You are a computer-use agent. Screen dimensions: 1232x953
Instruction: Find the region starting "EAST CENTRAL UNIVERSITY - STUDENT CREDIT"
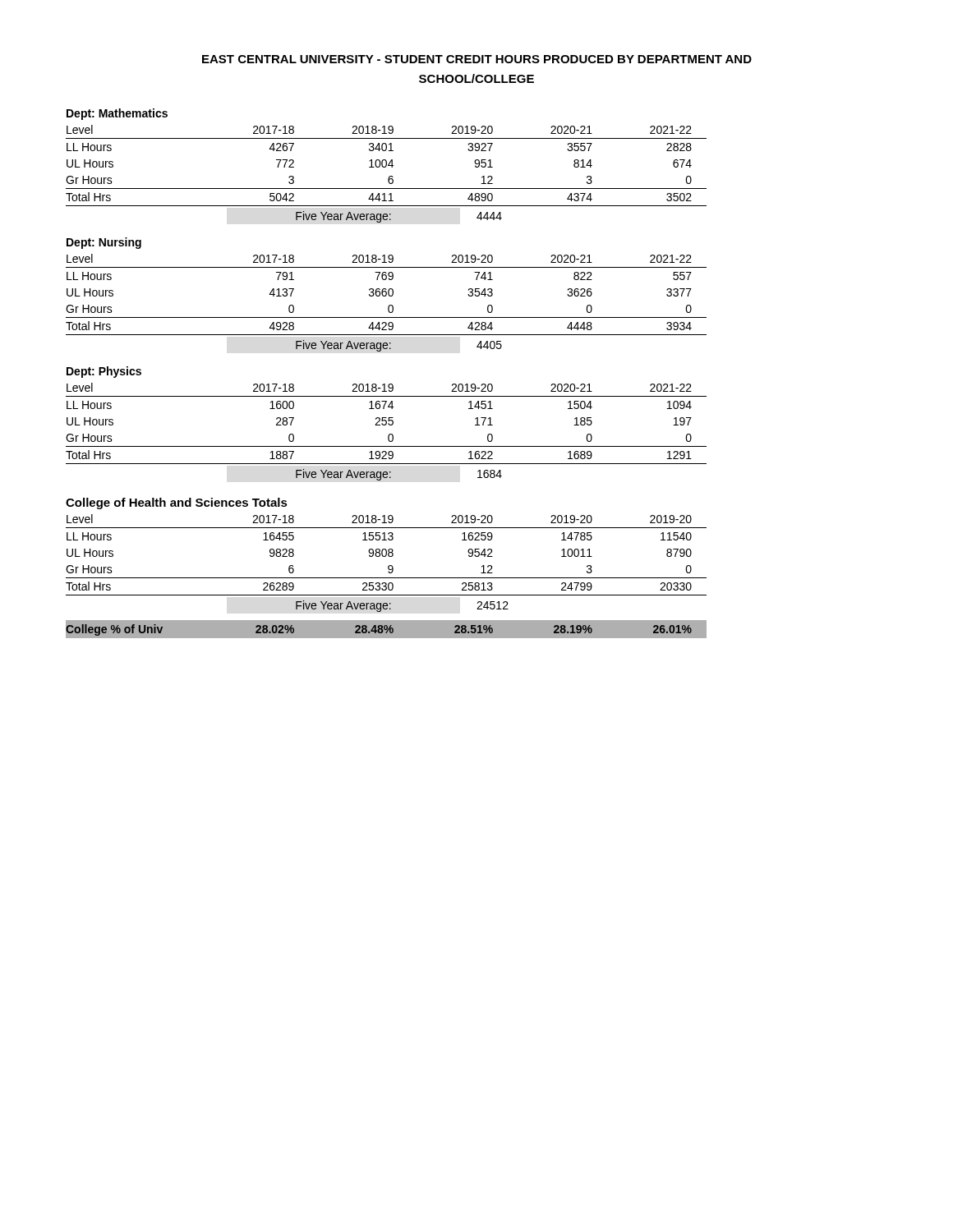tap(476, 69)
